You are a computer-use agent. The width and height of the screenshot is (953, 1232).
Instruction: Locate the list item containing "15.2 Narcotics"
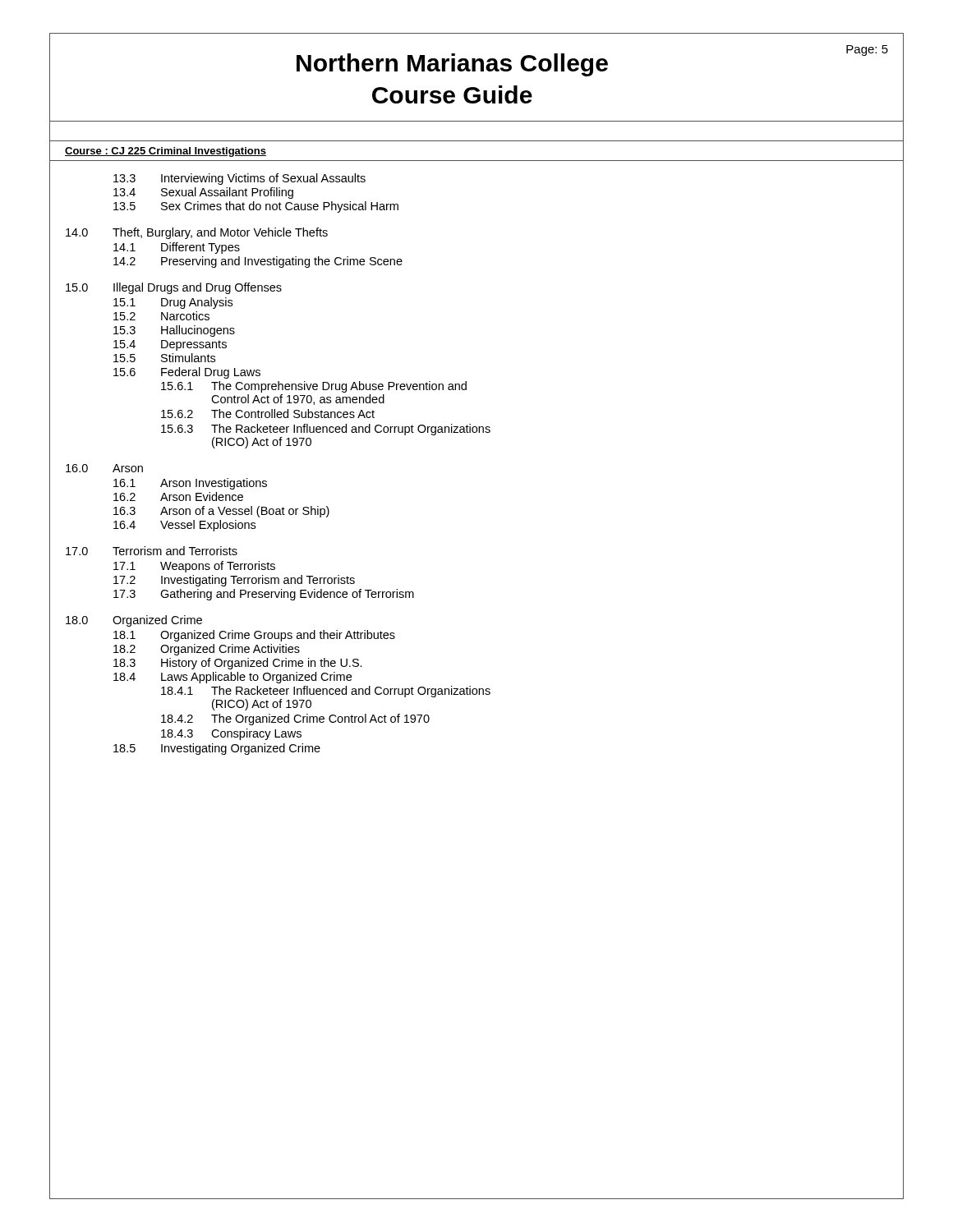click(161, 316)
